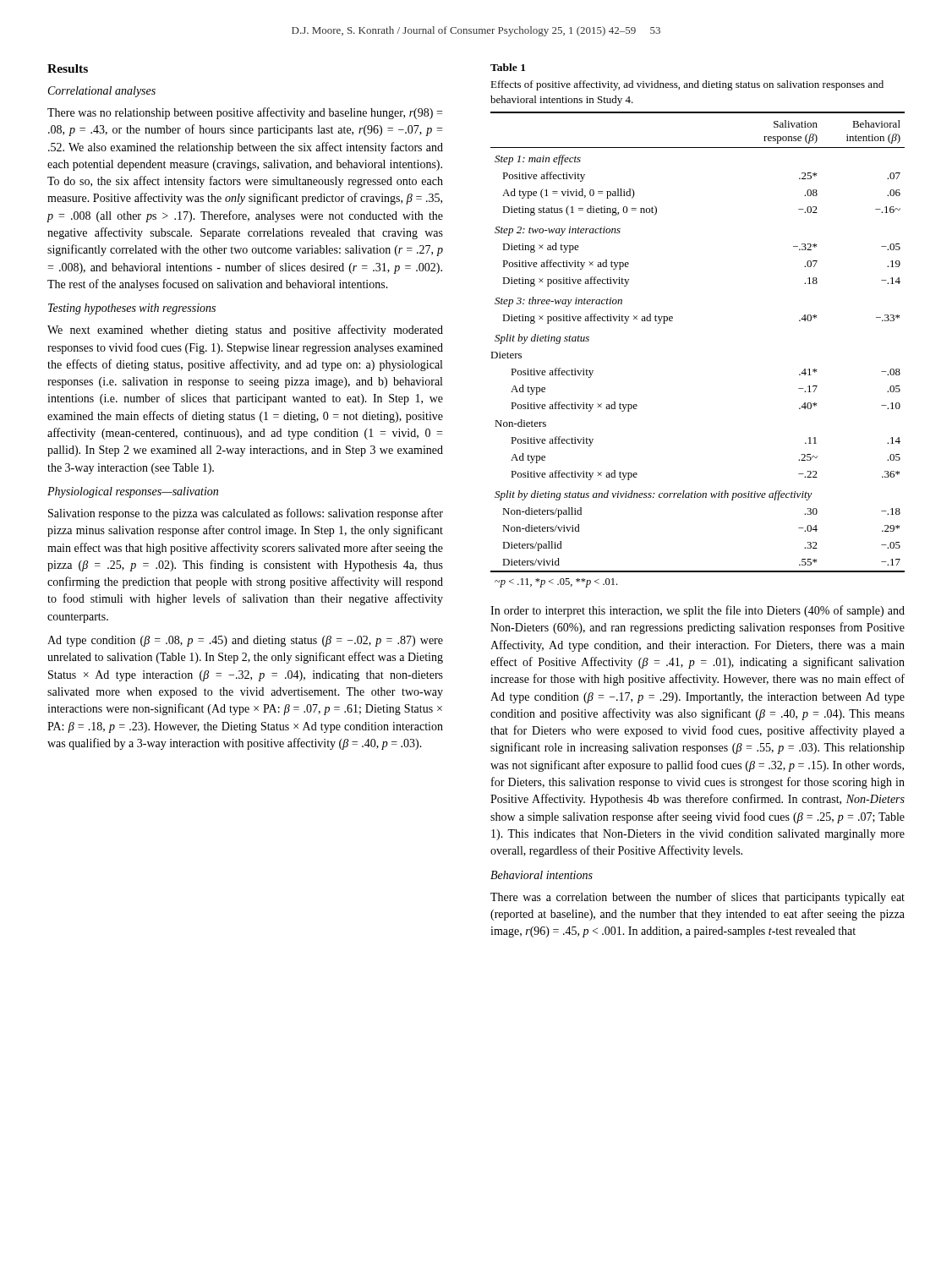Locate the text block starting "Correlational analyses"
952x1268 pixels.
[102, 91]
